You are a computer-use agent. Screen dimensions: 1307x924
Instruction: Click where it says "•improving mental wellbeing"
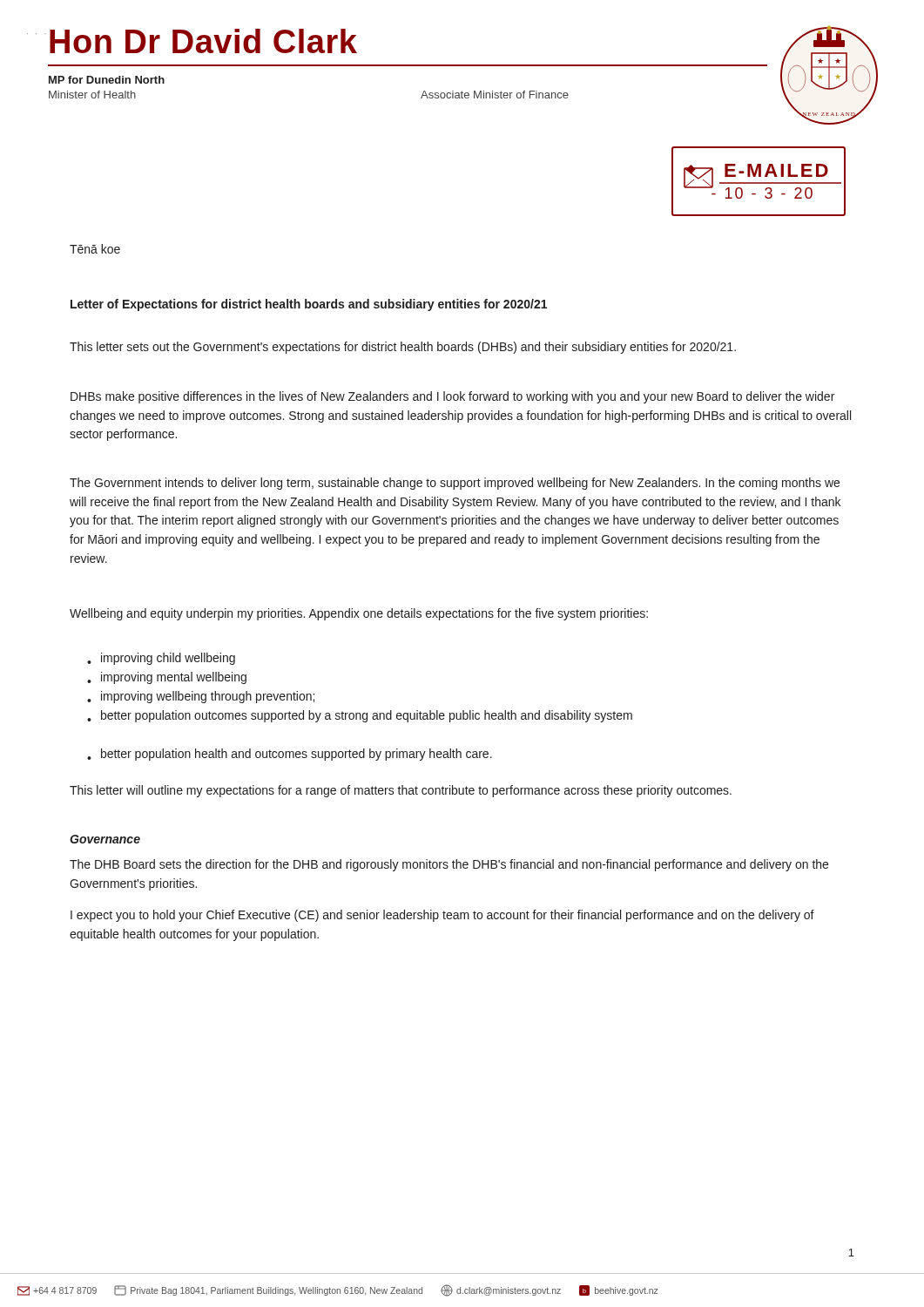pyautogui.click(x=167, y=680)
